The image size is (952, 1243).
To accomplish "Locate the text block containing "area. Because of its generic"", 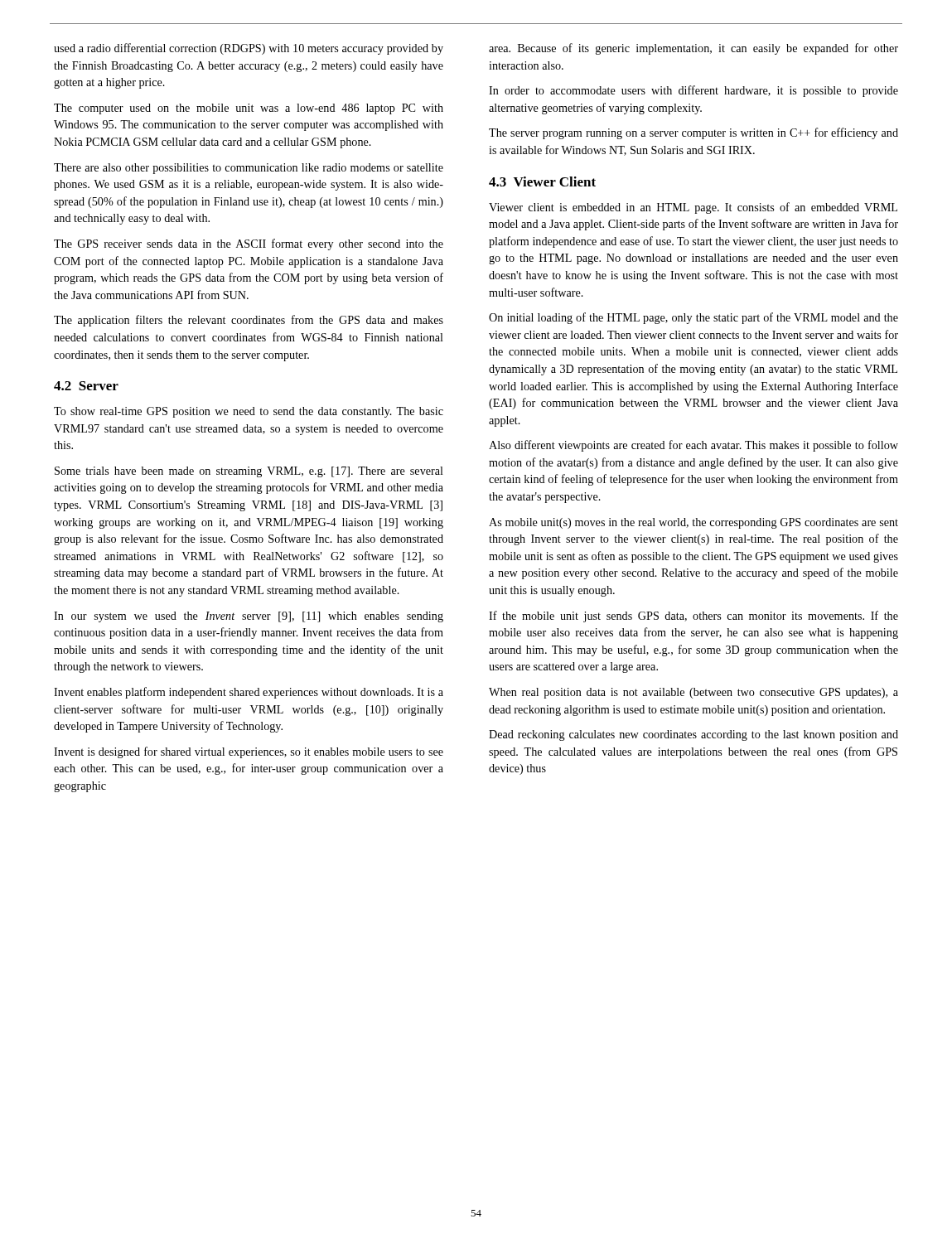I will coord(693,57).
